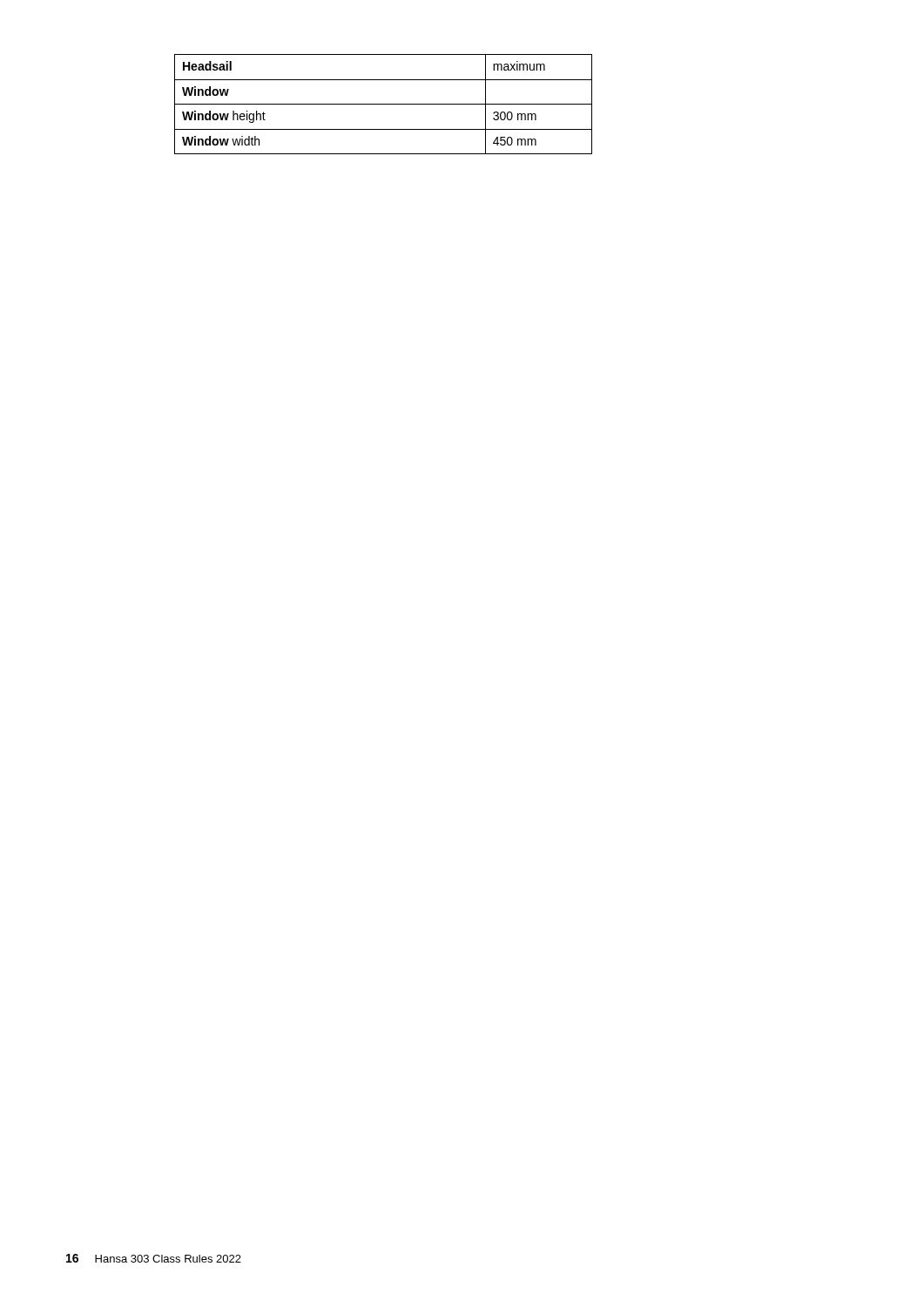The image size is (924, 1307).
Task: Select the table
Action: pos(383,104)
